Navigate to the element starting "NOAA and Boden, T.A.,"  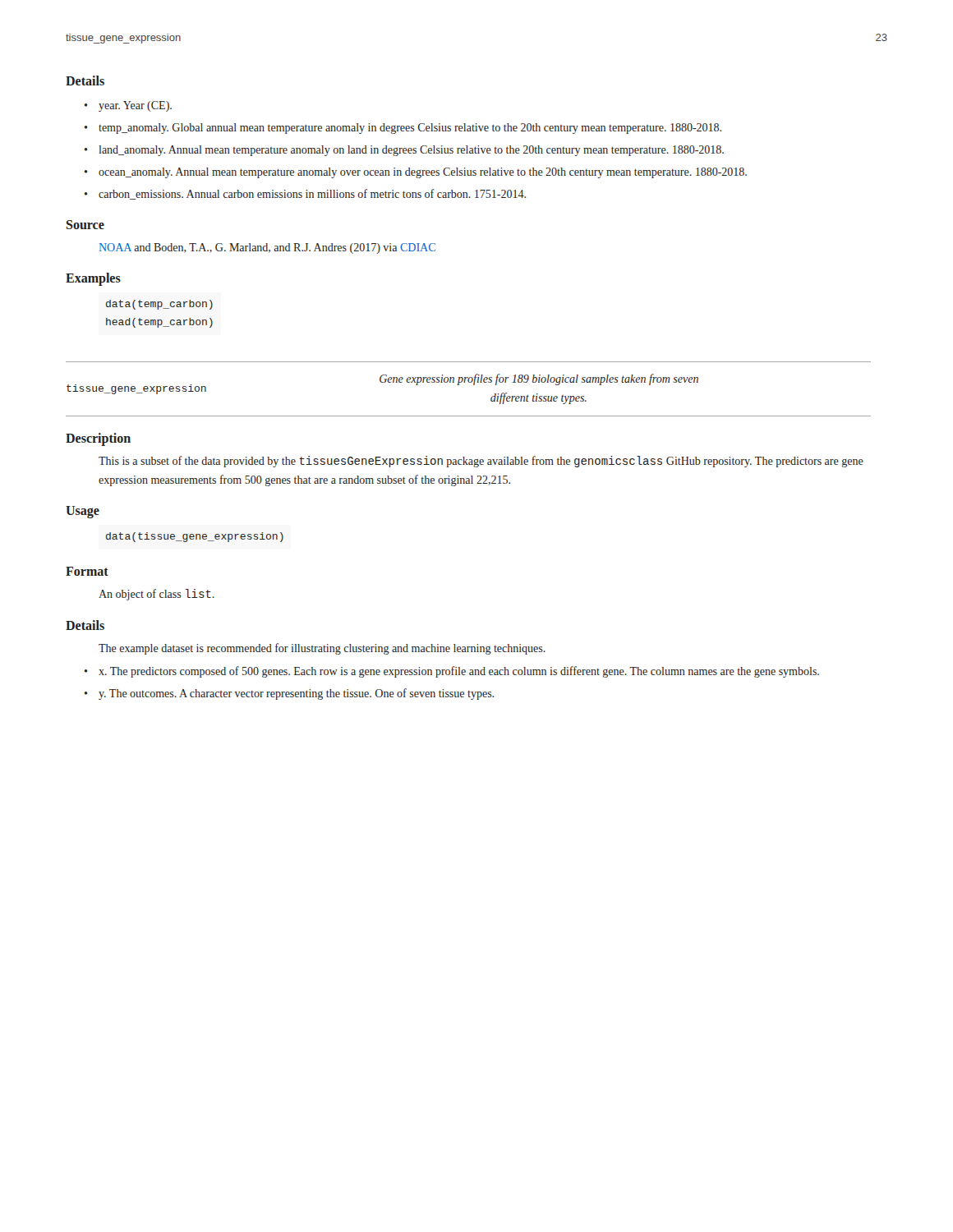(267, 248)
